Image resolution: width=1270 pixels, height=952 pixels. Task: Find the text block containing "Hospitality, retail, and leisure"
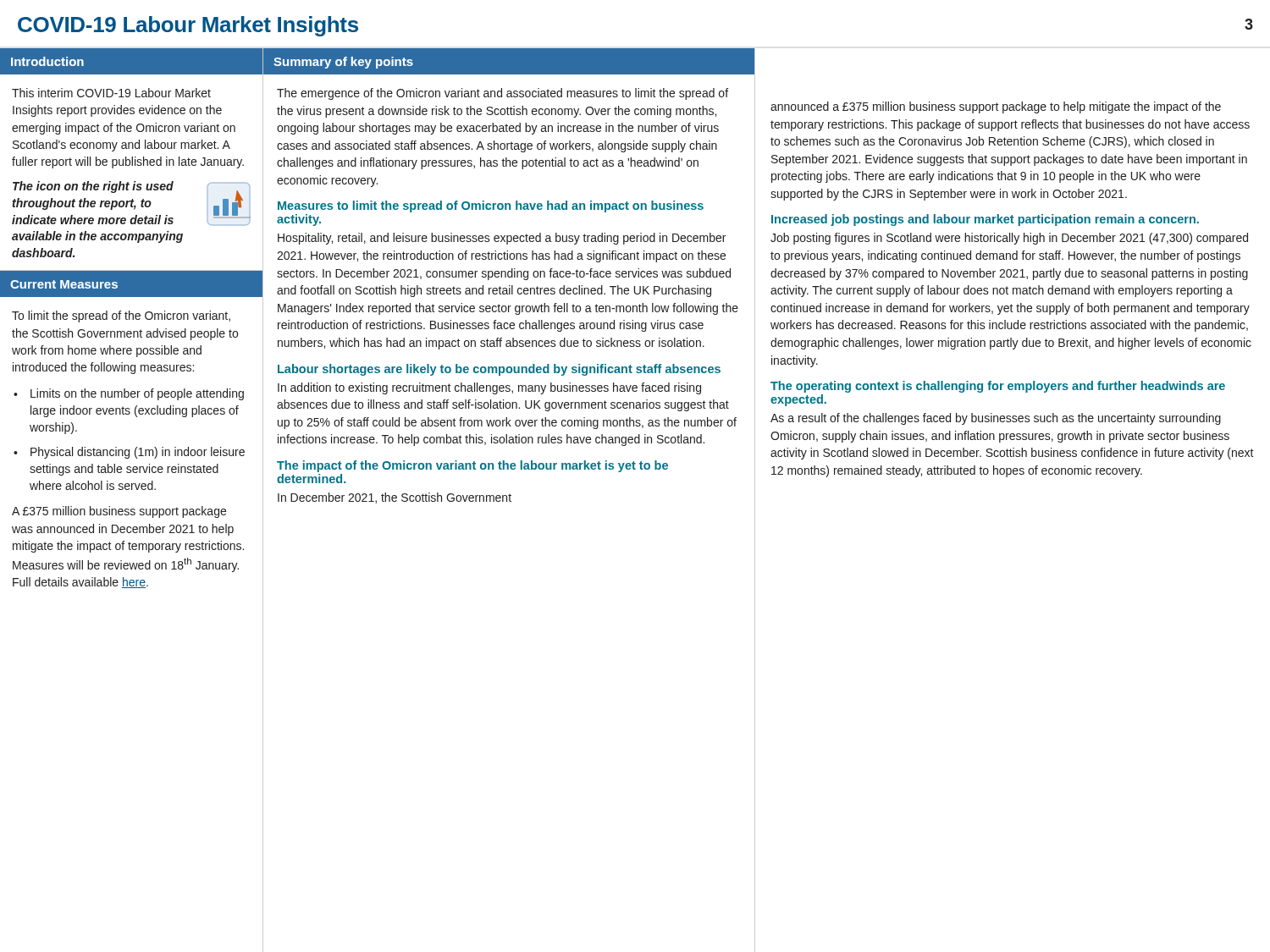click(508, 290)
